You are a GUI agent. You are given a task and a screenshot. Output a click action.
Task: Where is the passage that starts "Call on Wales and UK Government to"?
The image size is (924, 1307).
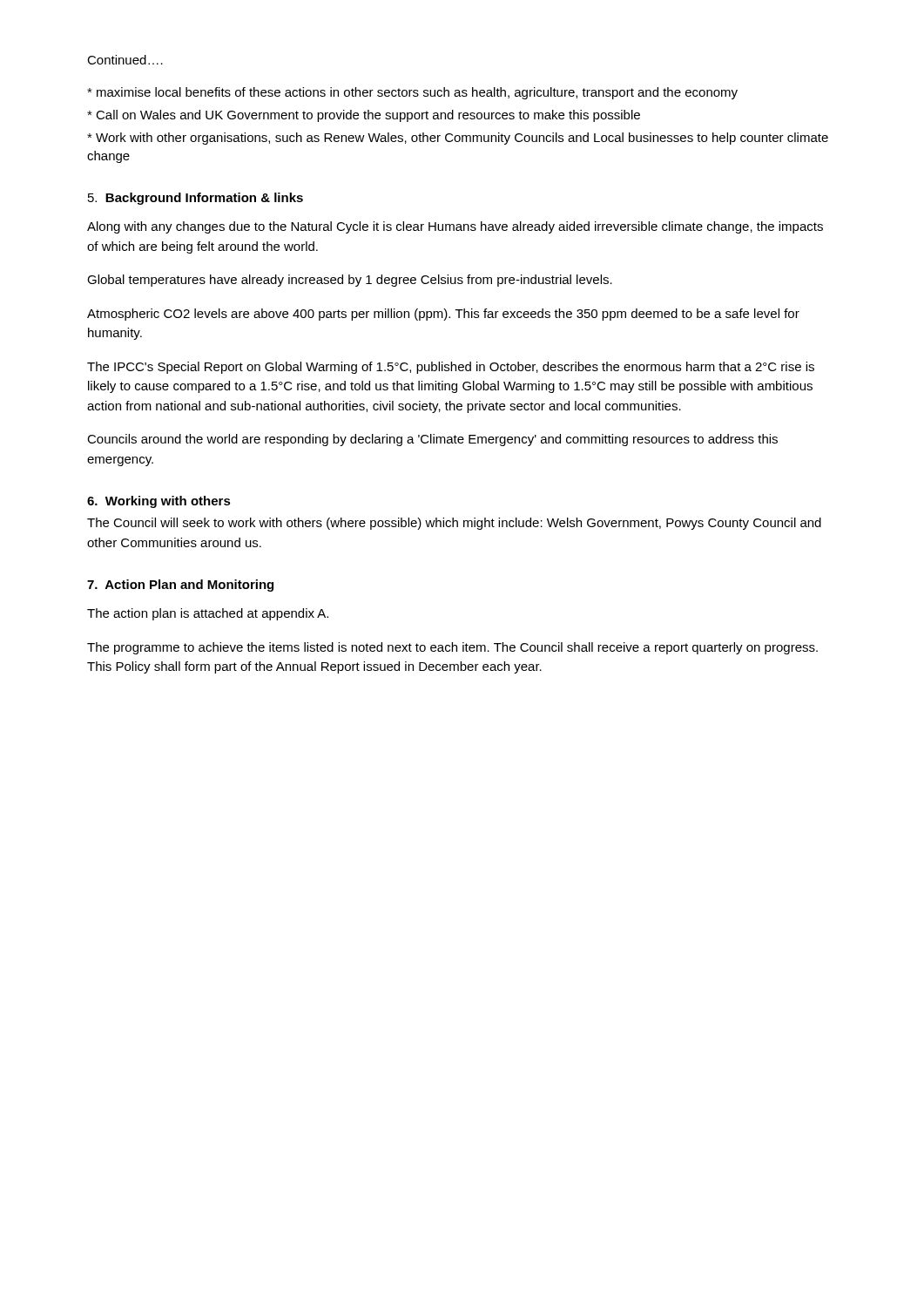point(364,114)
